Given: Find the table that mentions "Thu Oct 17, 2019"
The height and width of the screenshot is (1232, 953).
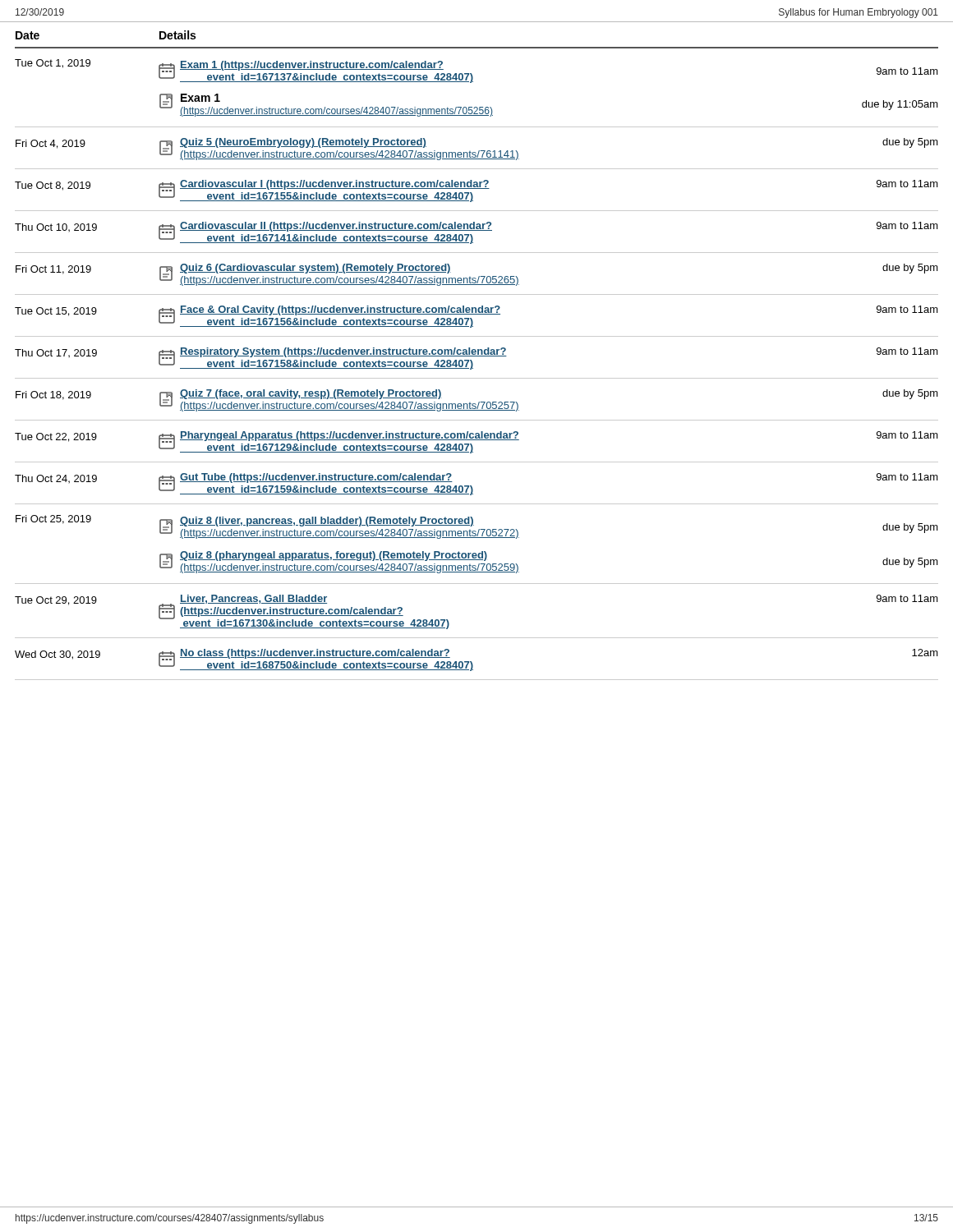Looking at the screenshot, I should [476, 358].
